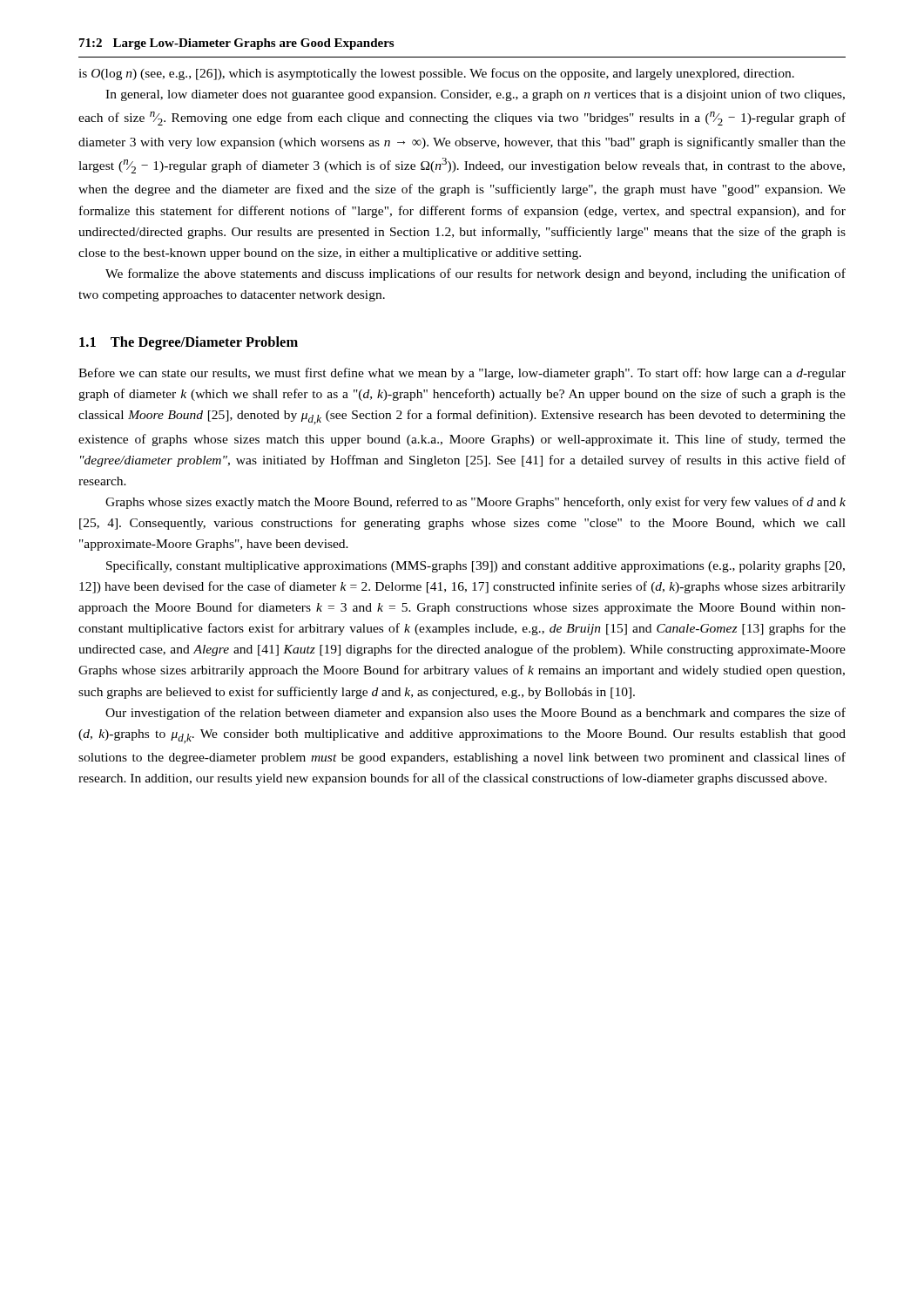Find the section header containing "1.1 The Degree/Diameter Problem"
924x1307 pixels.
coord(188,342)
